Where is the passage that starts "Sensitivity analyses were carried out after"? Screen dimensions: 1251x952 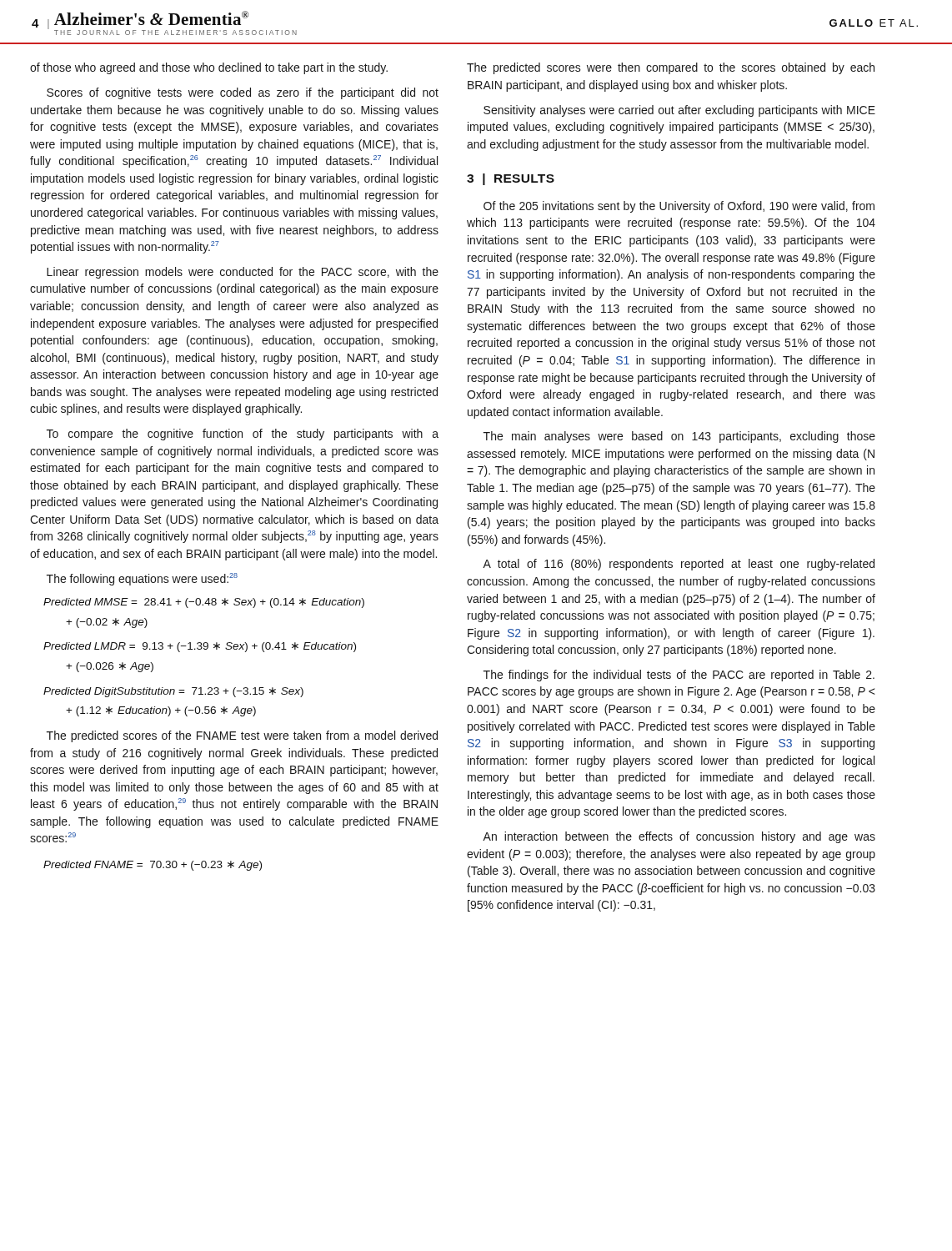pyautogui.click(x=671, y=127)
